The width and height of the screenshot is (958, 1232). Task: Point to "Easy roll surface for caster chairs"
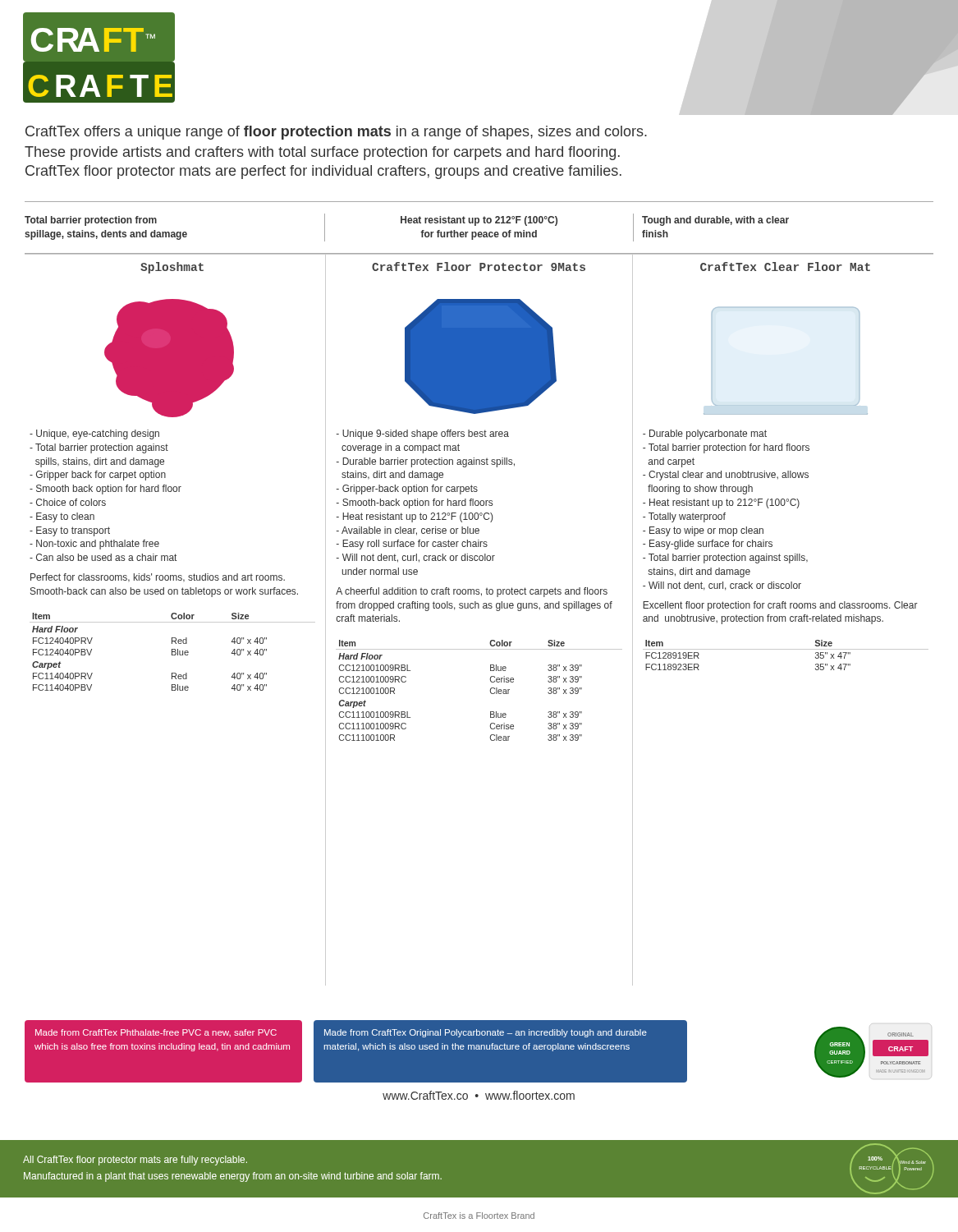coord(412,544)
